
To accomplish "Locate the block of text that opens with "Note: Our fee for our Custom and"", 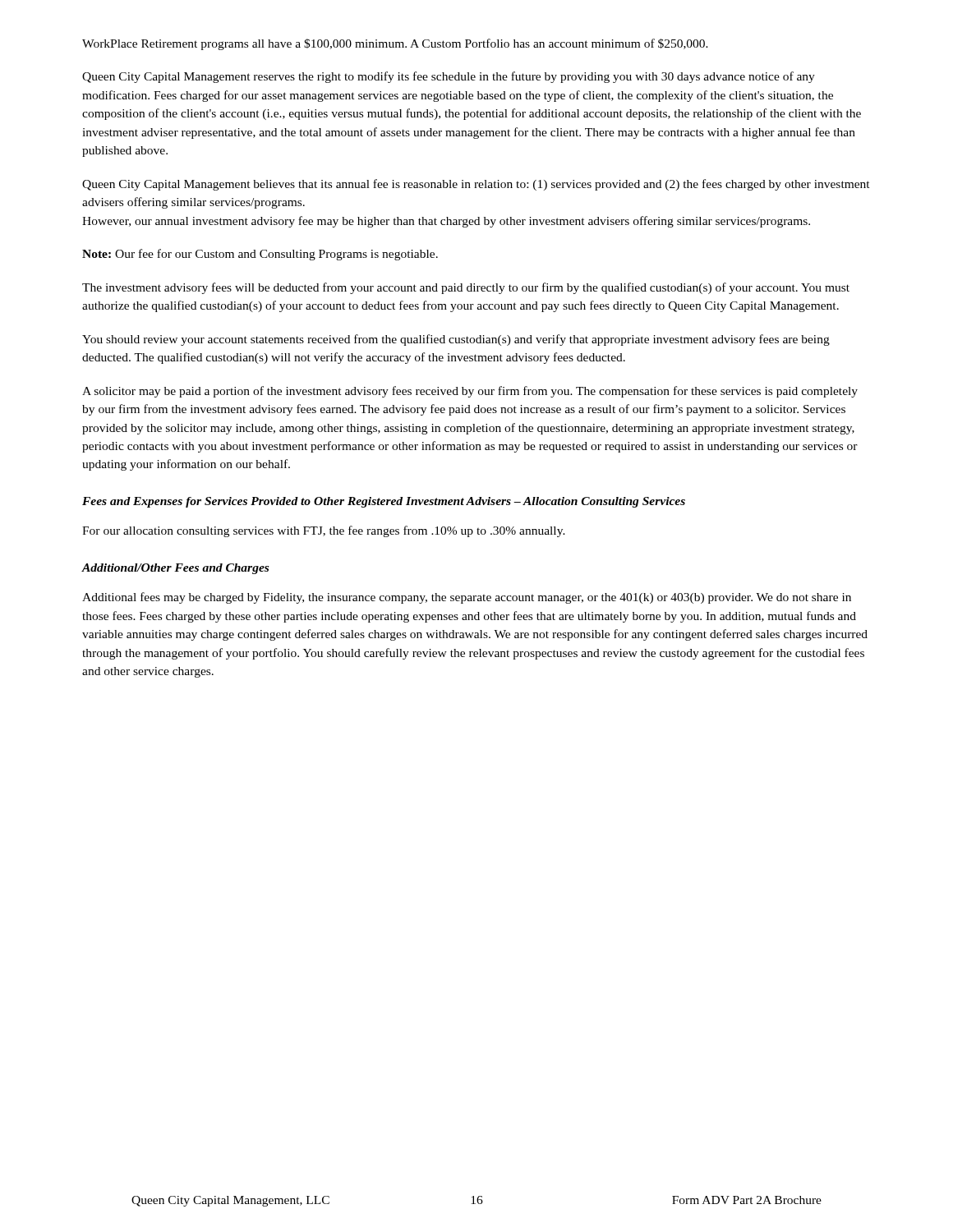I will coord(260,254).
